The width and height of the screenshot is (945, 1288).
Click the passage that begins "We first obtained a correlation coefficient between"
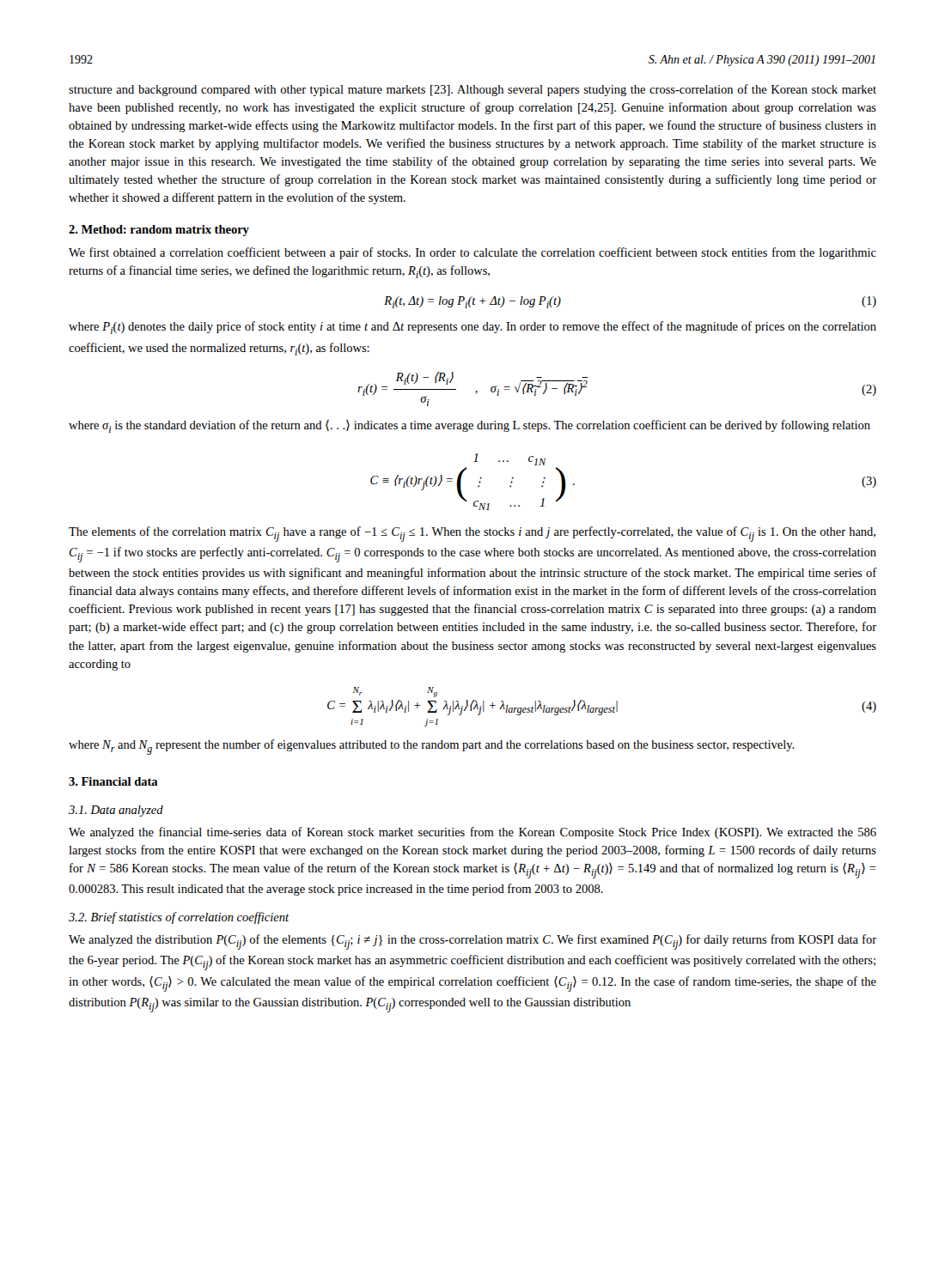[472, 264]
